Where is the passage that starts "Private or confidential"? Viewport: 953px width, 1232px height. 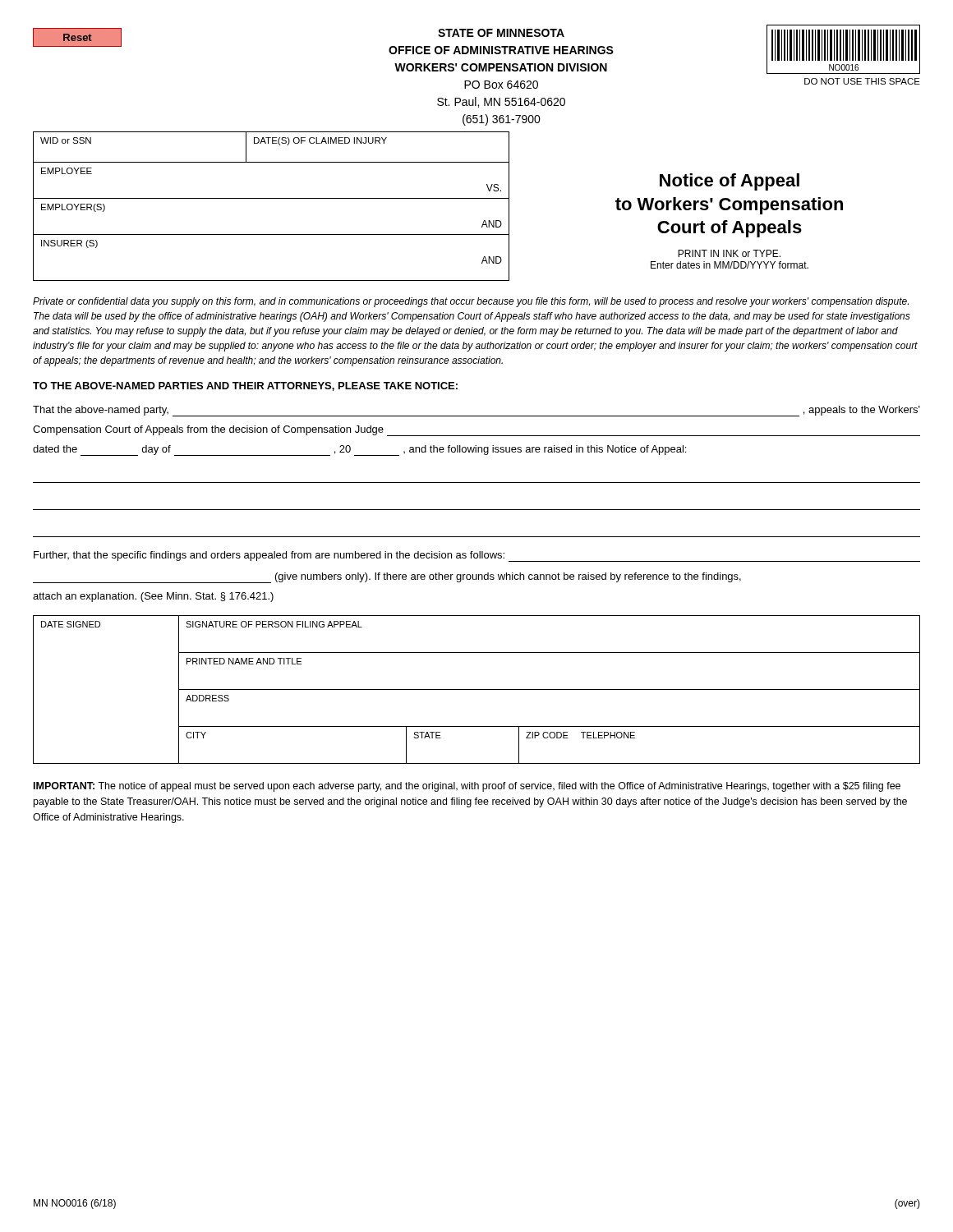tap(475, 331)
